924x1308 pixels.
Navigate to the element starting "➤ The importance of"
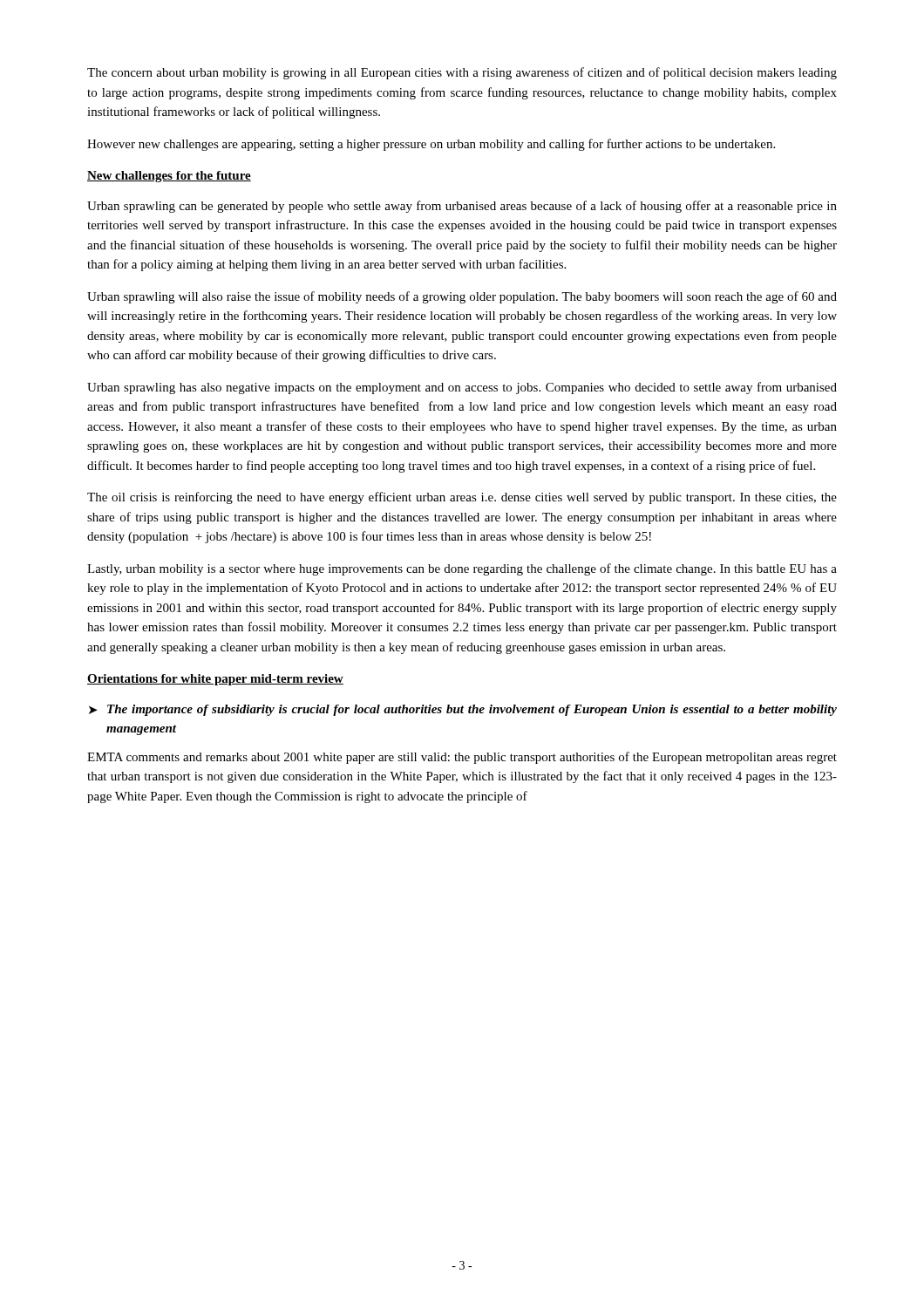click(x=462, y=718)
